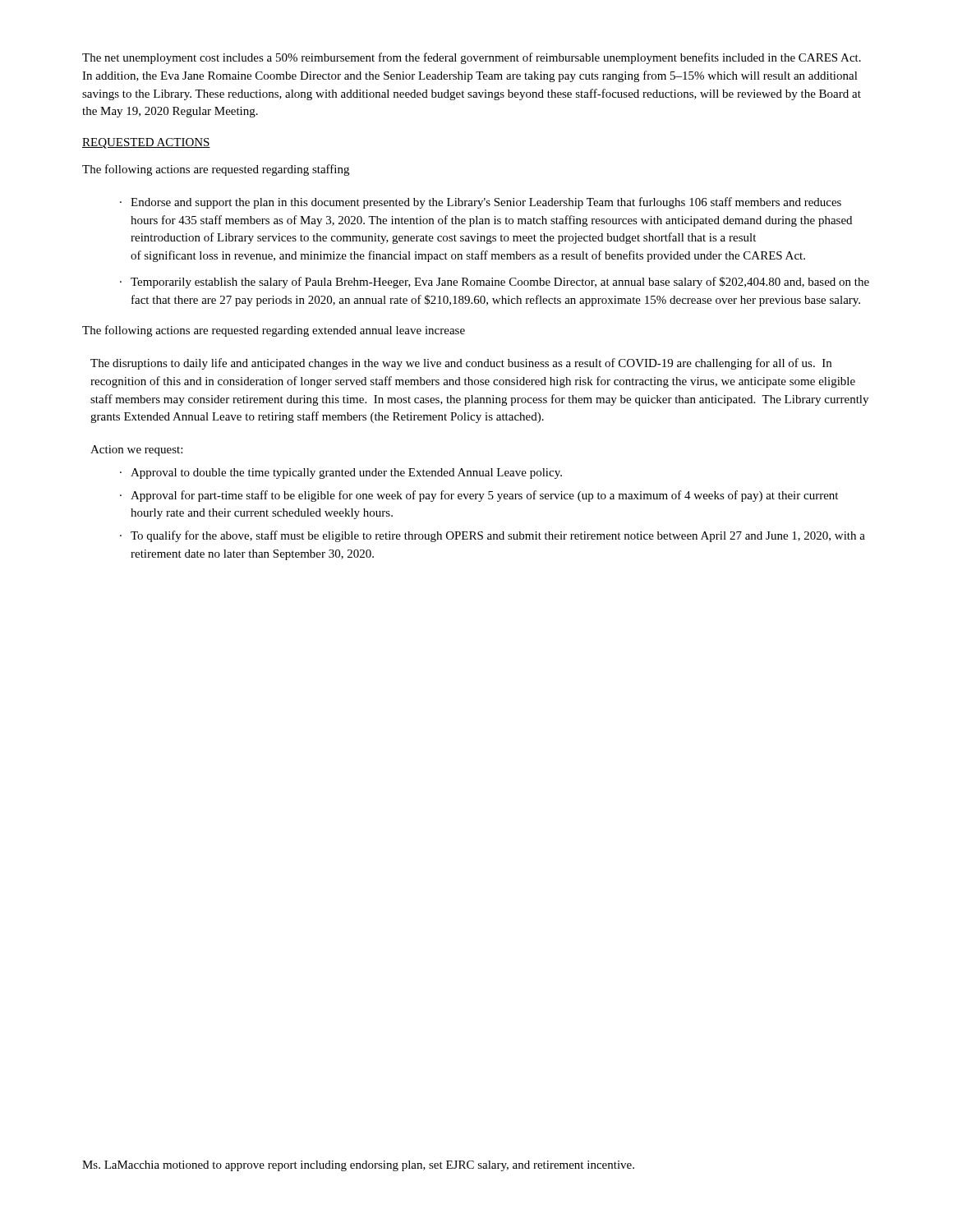Point to the block starting "·Endorse and support the plan in this"

tap(495, 229)
